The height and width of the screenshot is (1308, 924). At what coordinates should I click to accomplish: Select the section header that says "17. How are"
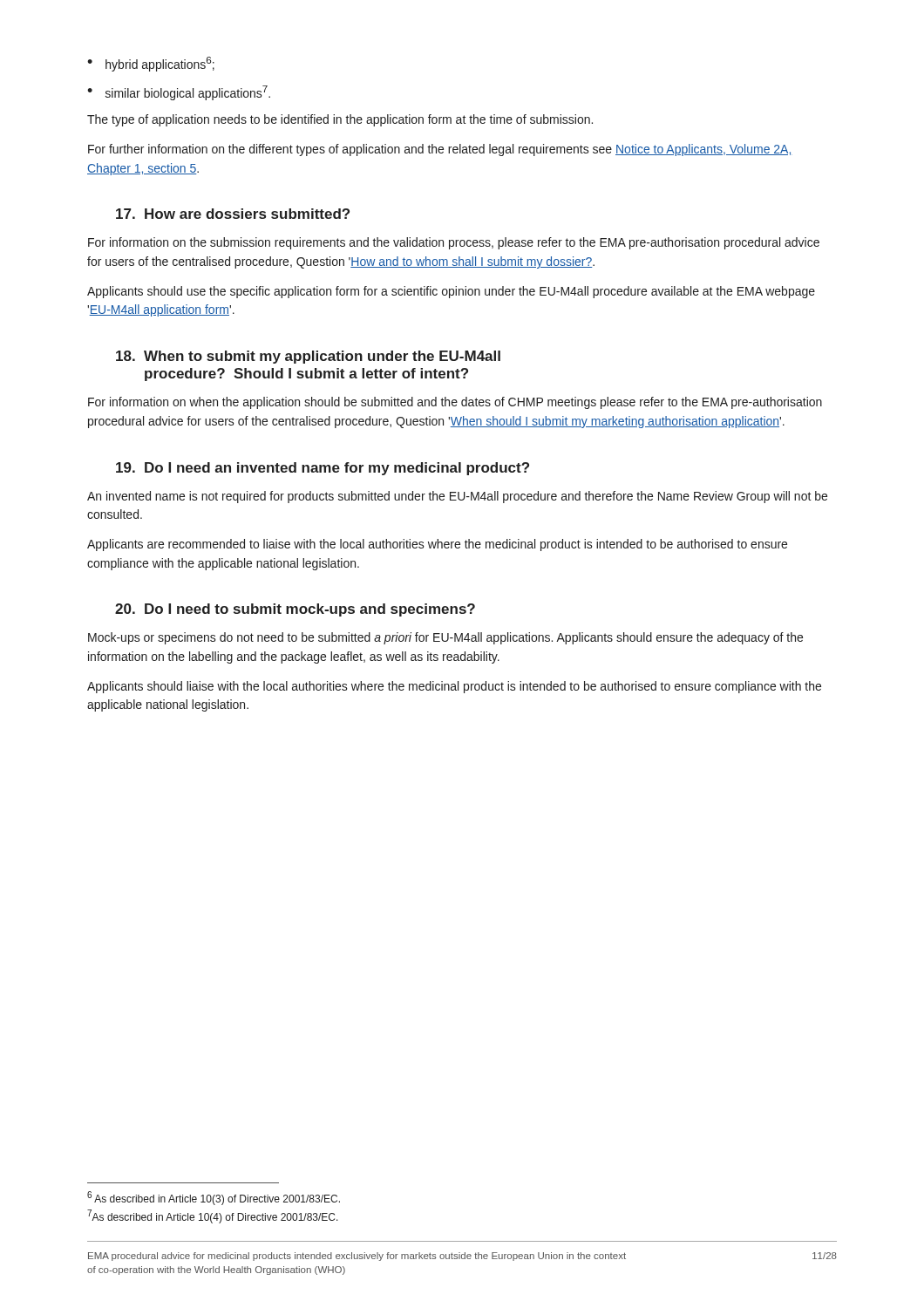[233, 214]
